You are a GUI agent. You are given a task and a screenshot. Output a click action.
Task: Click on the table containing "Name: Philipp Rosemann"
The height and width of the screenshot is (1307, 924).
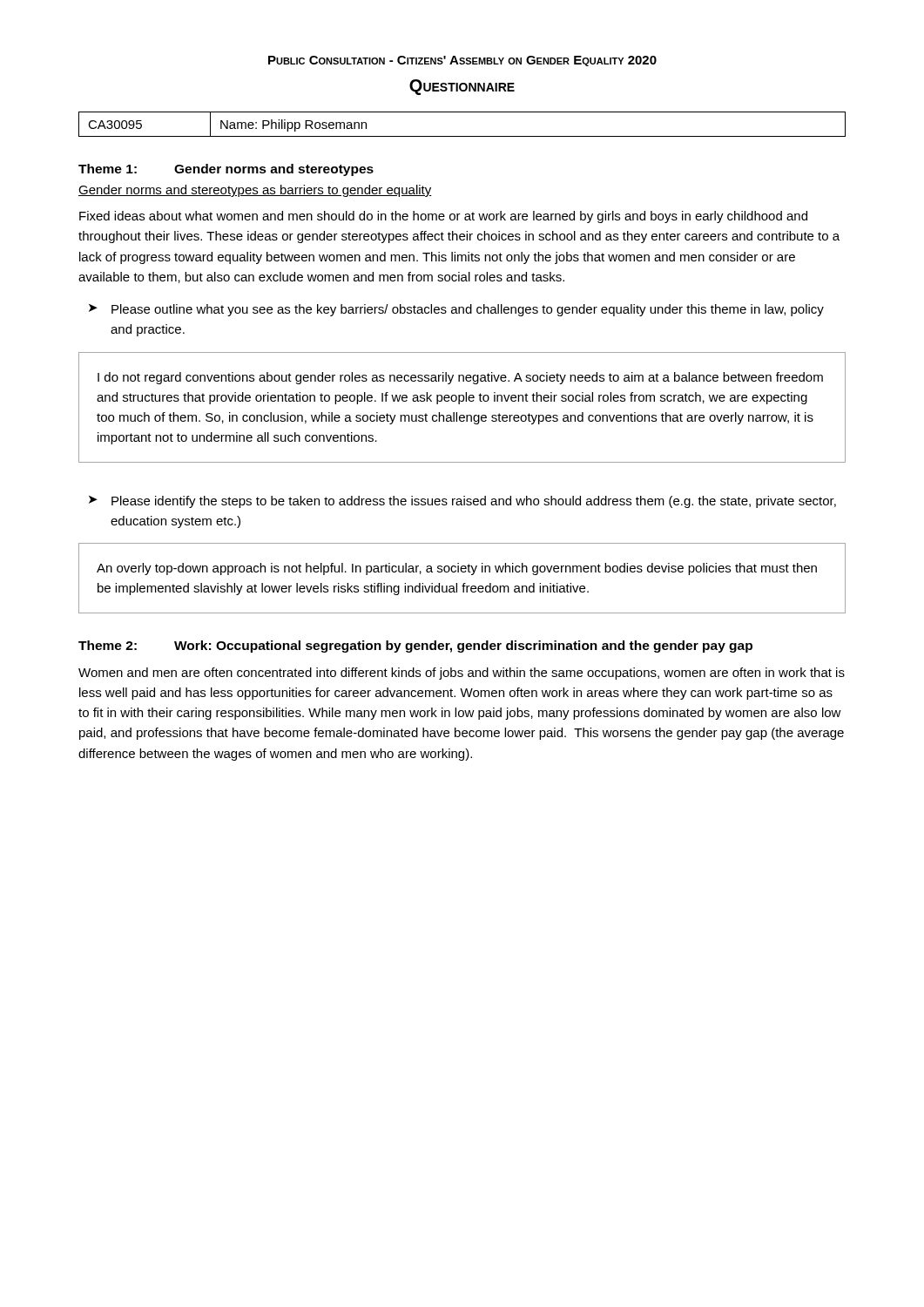pyautogui.click(x=462, y=124)
